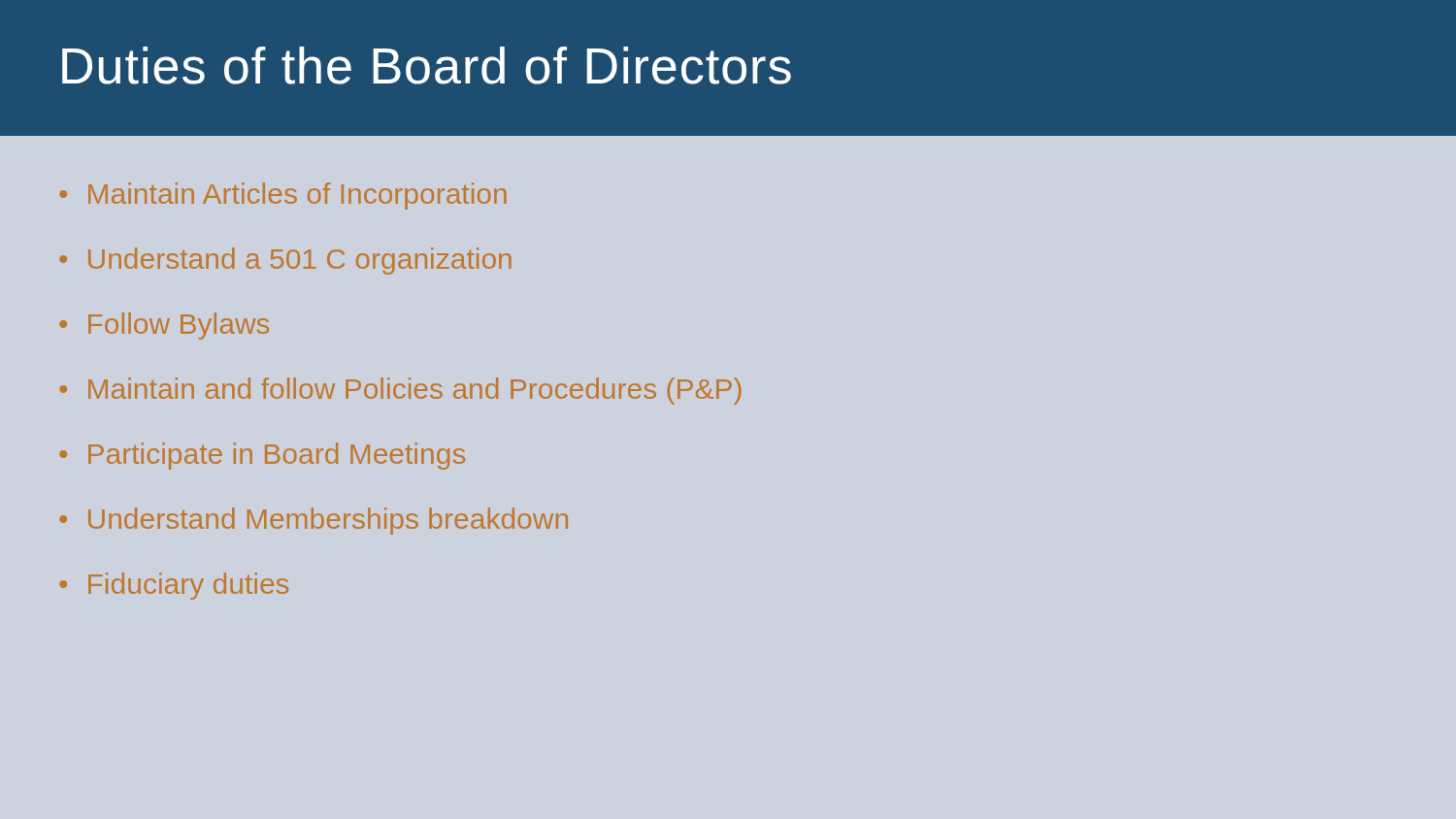Viewport: 1456px width, 819px height.
Task: Locate the block starting "• Participate in Board Meetings"
Action: (x=262, y=454)
